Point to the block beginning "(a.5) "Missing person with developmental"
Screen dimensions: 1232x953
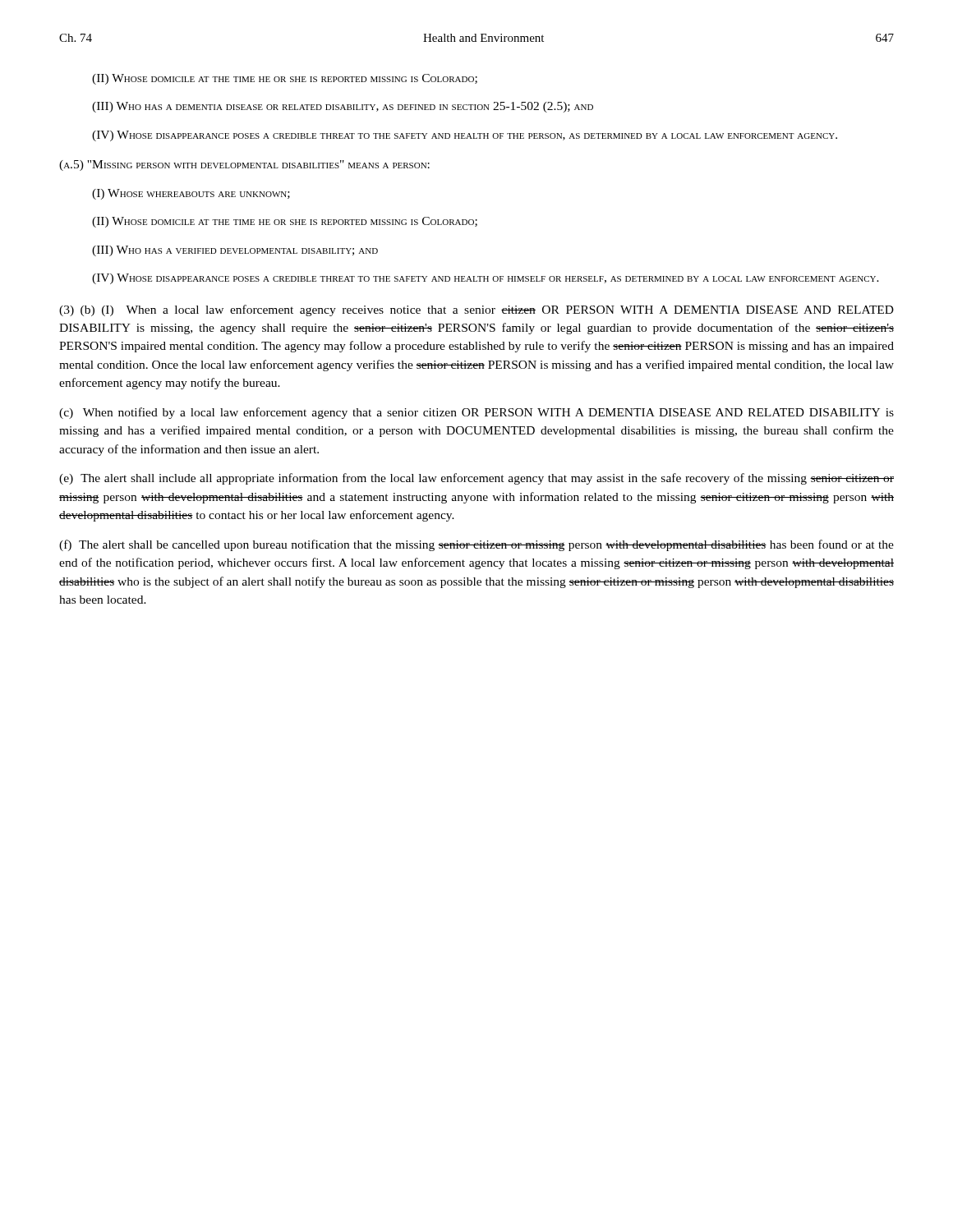coord(245,164)
